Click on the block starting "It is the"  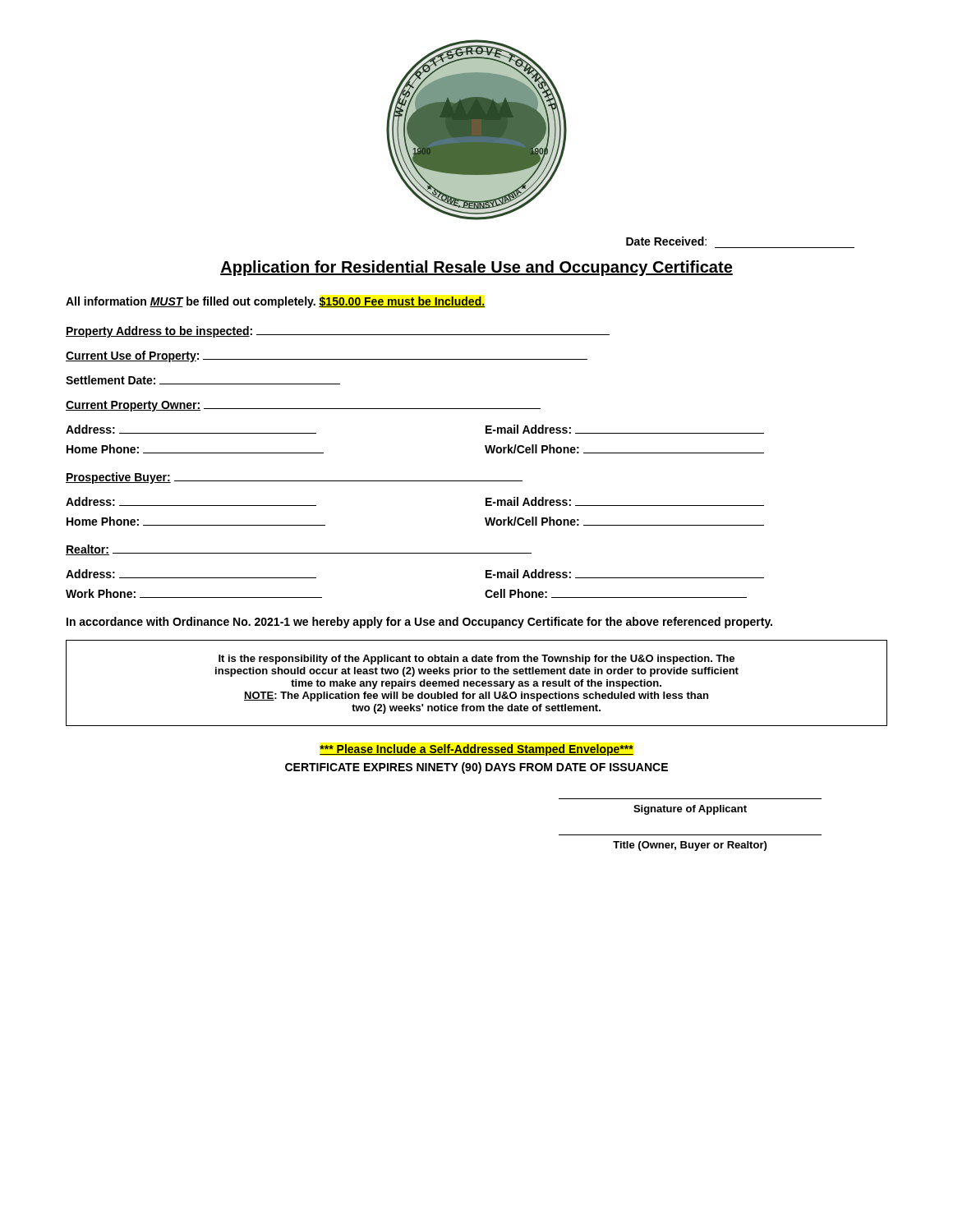[476, 683]
